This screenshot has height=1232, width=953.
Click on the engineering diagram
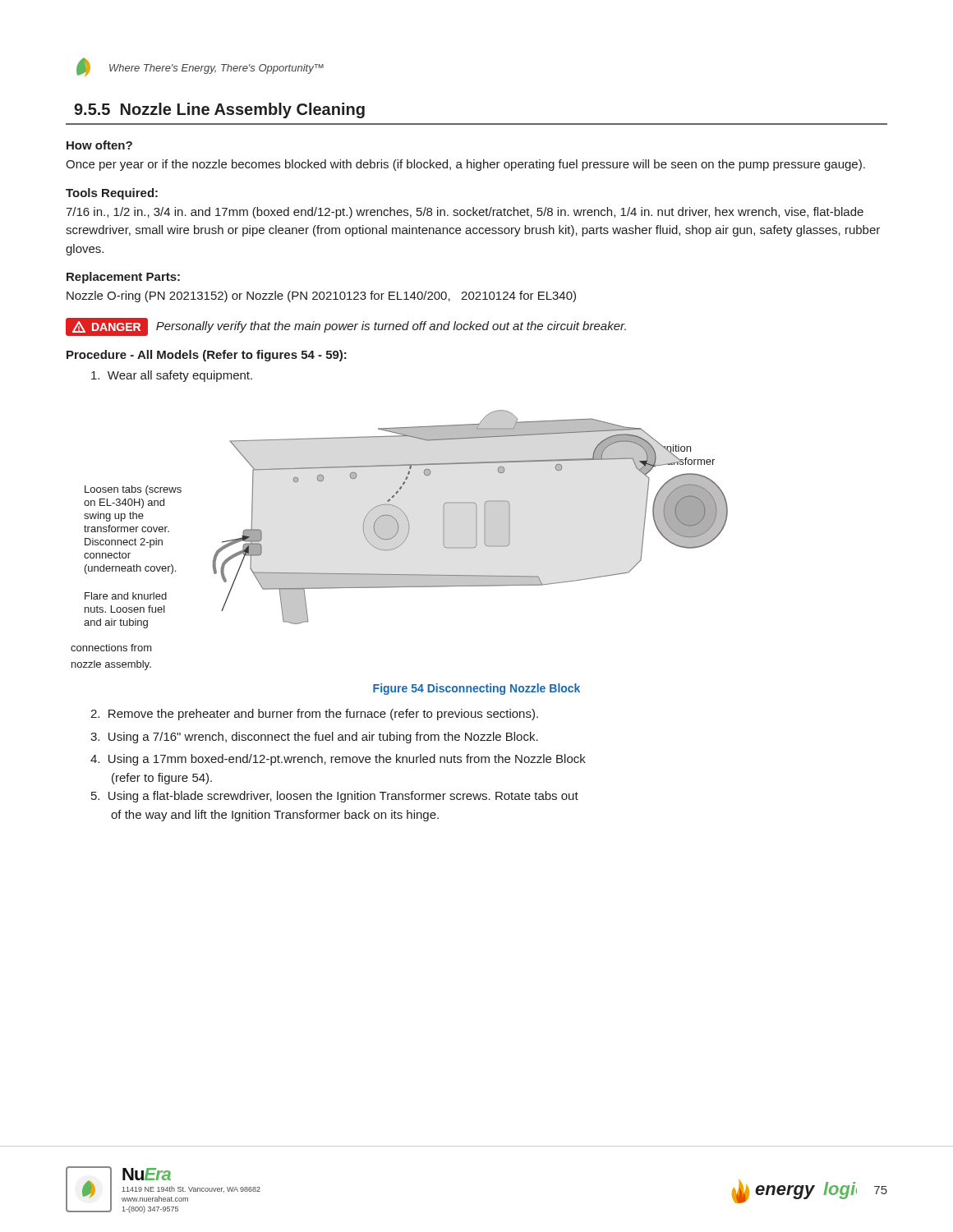(x=476, y=519)
